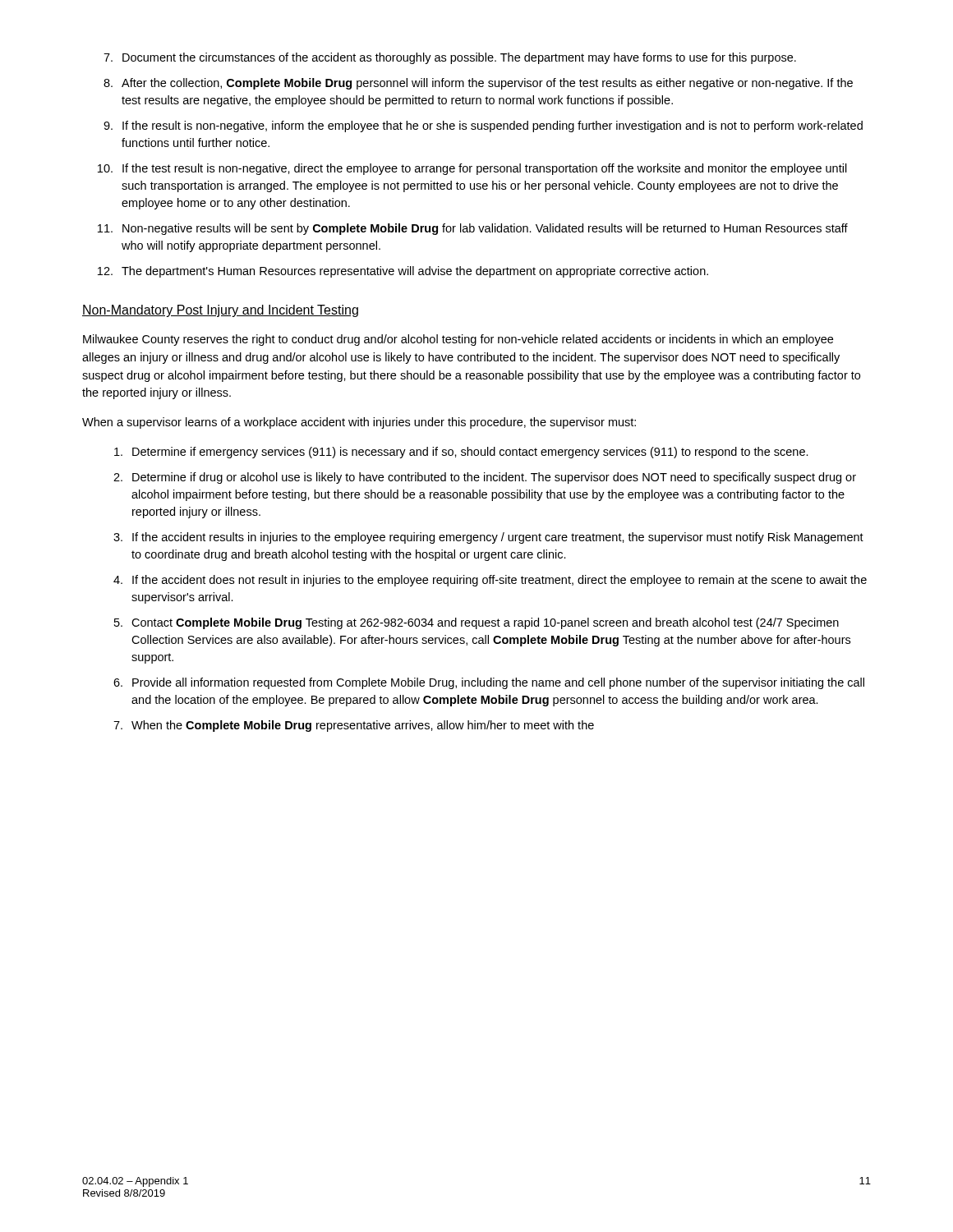Point to the block beginning "10. If the test result is non-negative, direct"

[x=476, y=186]
